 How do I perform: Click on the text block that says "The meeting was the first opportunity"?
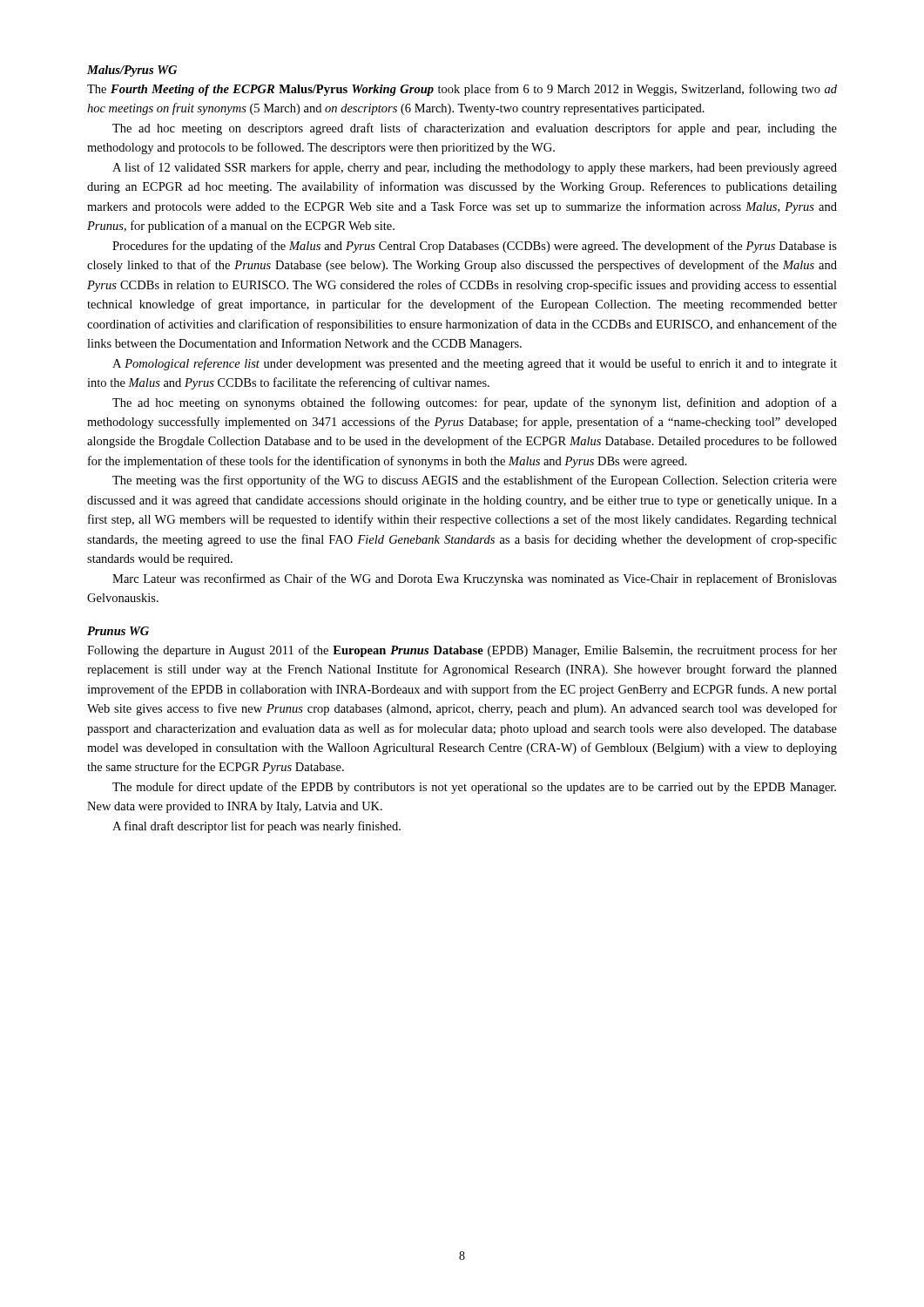click(x=462, y=520)
